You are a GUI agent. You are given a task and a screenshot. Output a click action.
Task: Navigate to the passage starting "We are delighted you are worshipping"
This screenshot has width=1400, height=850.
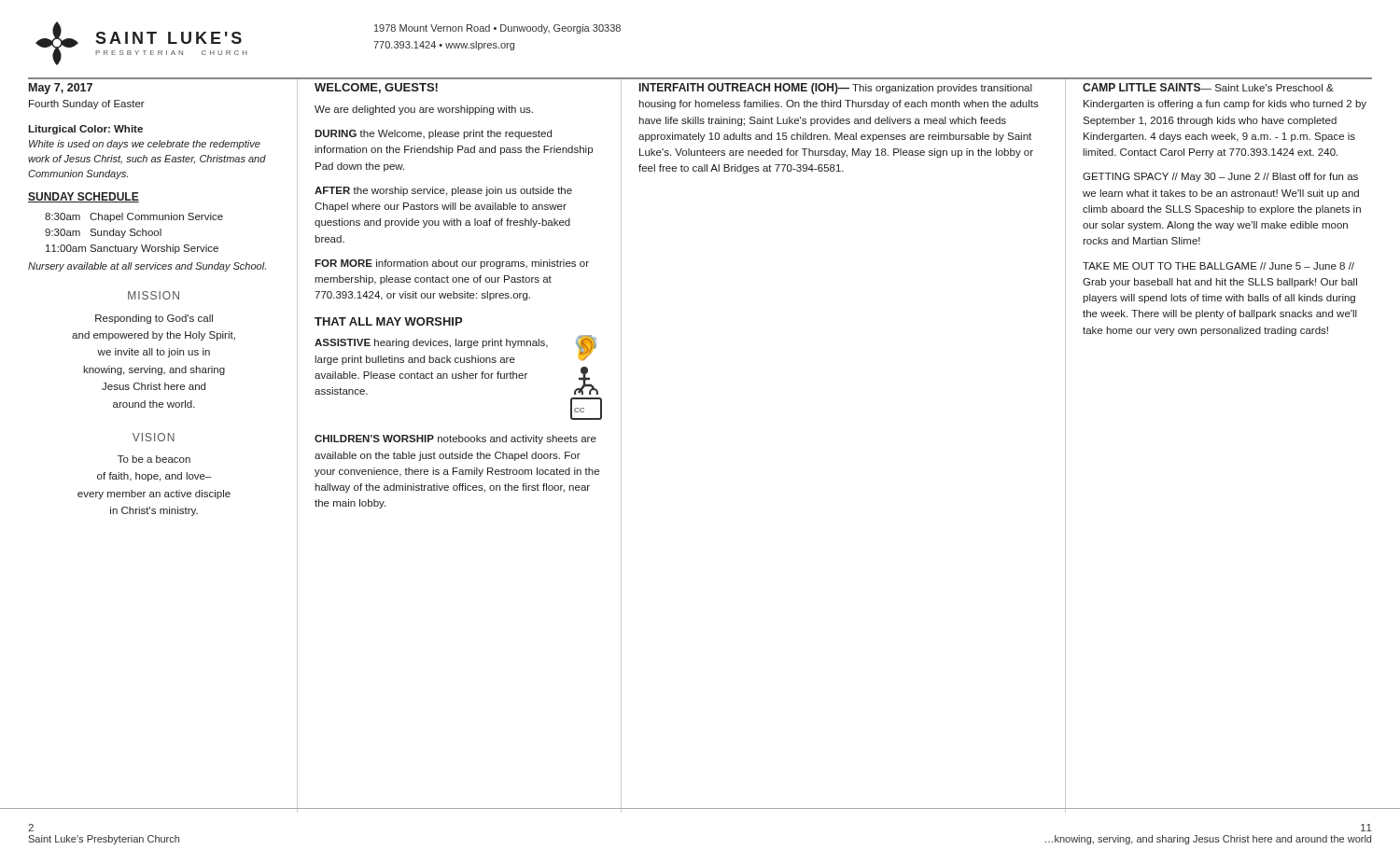[x=424, y=109]
